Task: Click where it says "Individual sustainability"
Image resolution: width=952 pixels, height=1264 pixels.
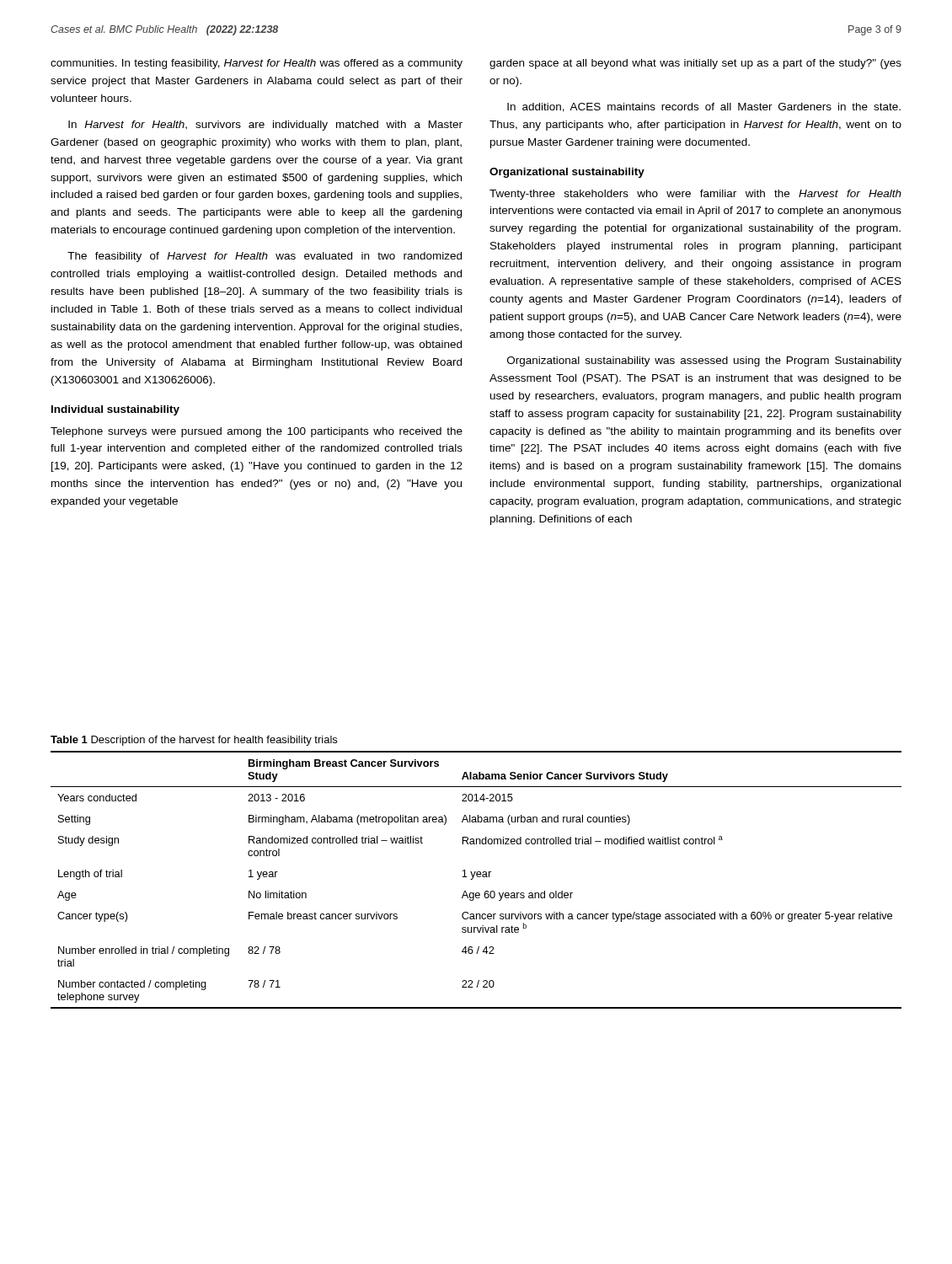Action: tap(115, 409)
